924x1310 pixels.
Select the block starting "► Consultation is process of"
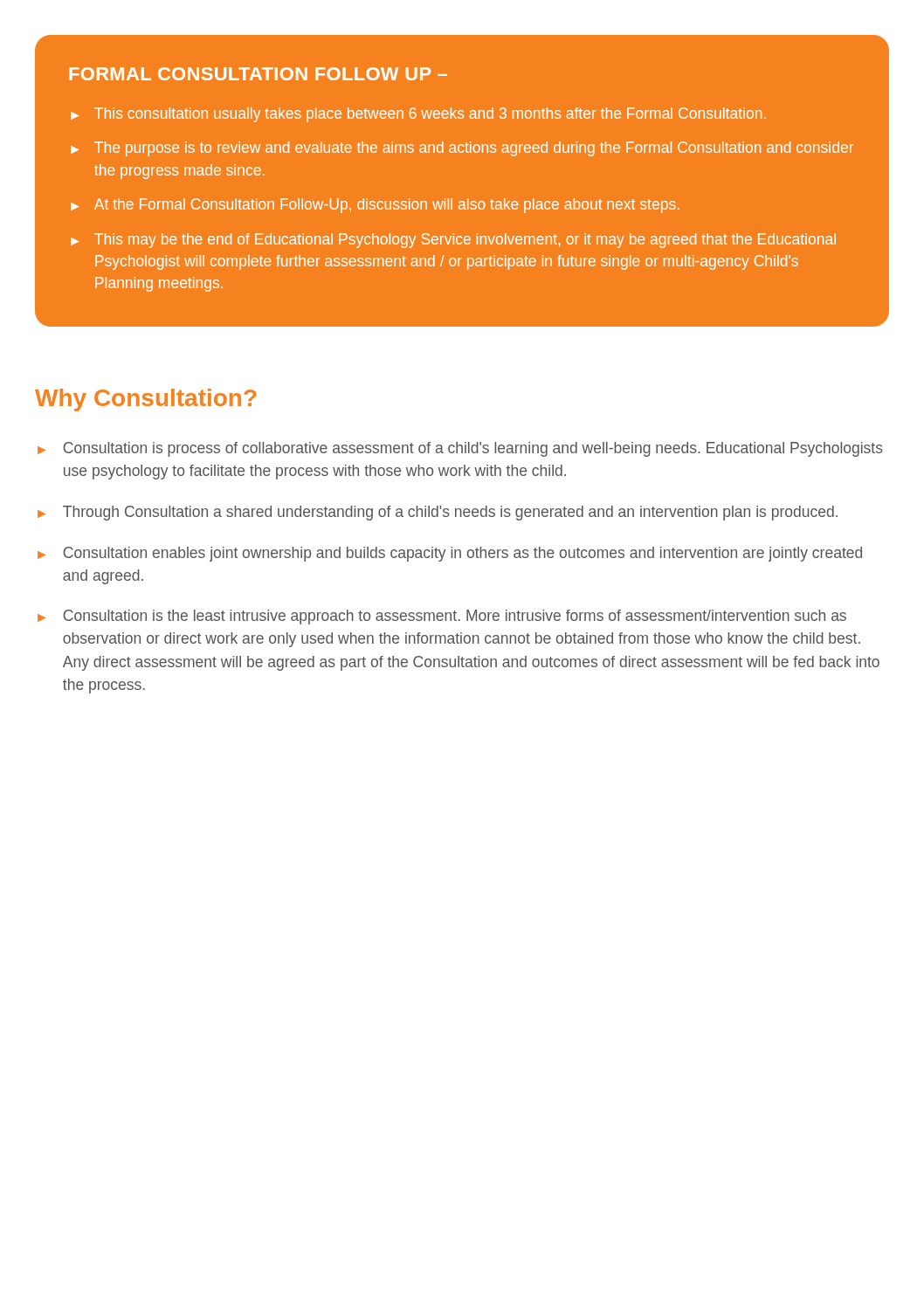[462, 460]
